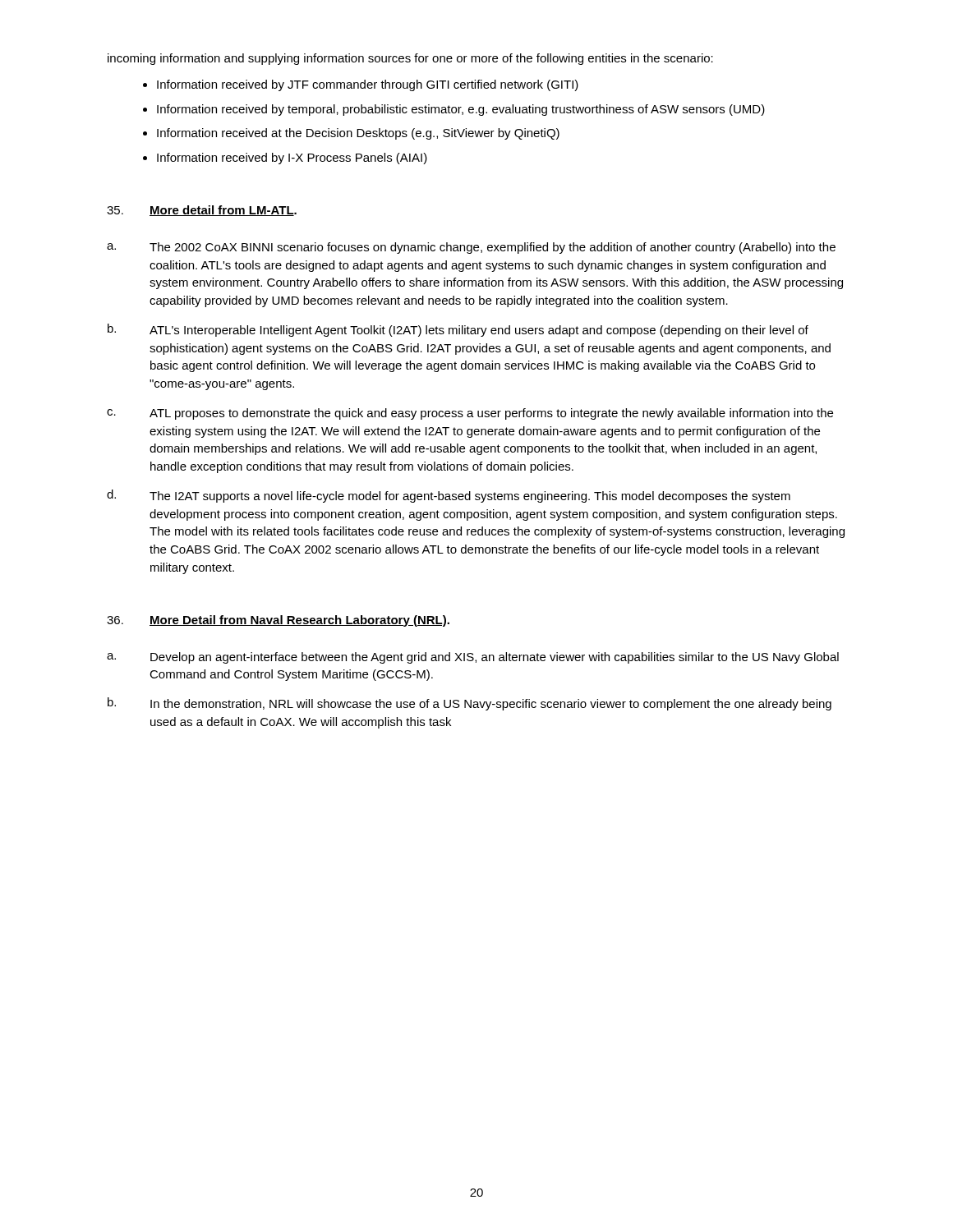Find the text block that says "c. ATL proposes to"
This screenshot has width=953, height=1232.
click(476, 440)
